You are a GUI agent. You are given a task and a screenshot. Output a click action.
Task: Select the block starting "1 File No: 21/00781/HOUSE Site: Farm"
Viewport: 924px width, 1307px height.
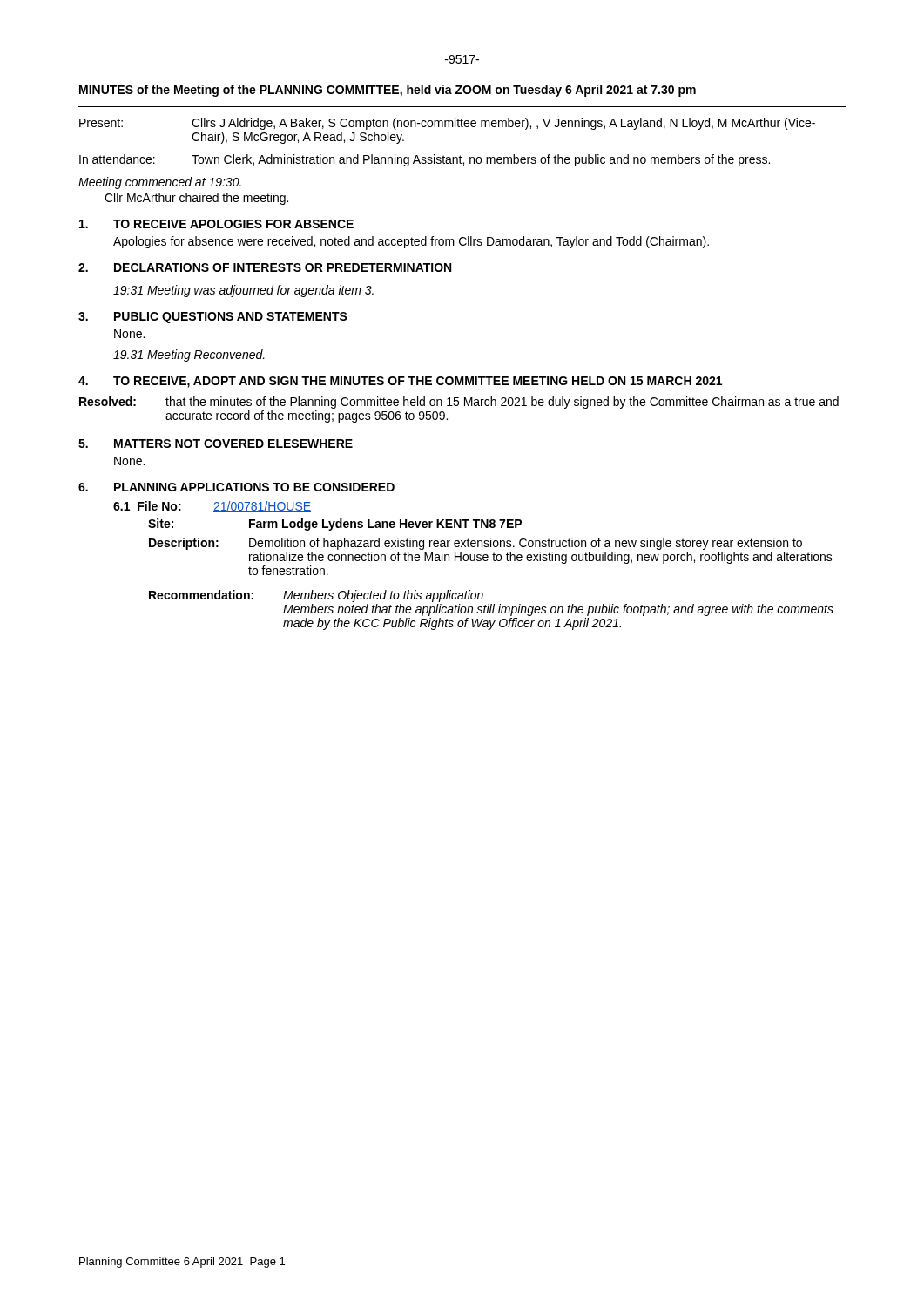click(479, 564)
